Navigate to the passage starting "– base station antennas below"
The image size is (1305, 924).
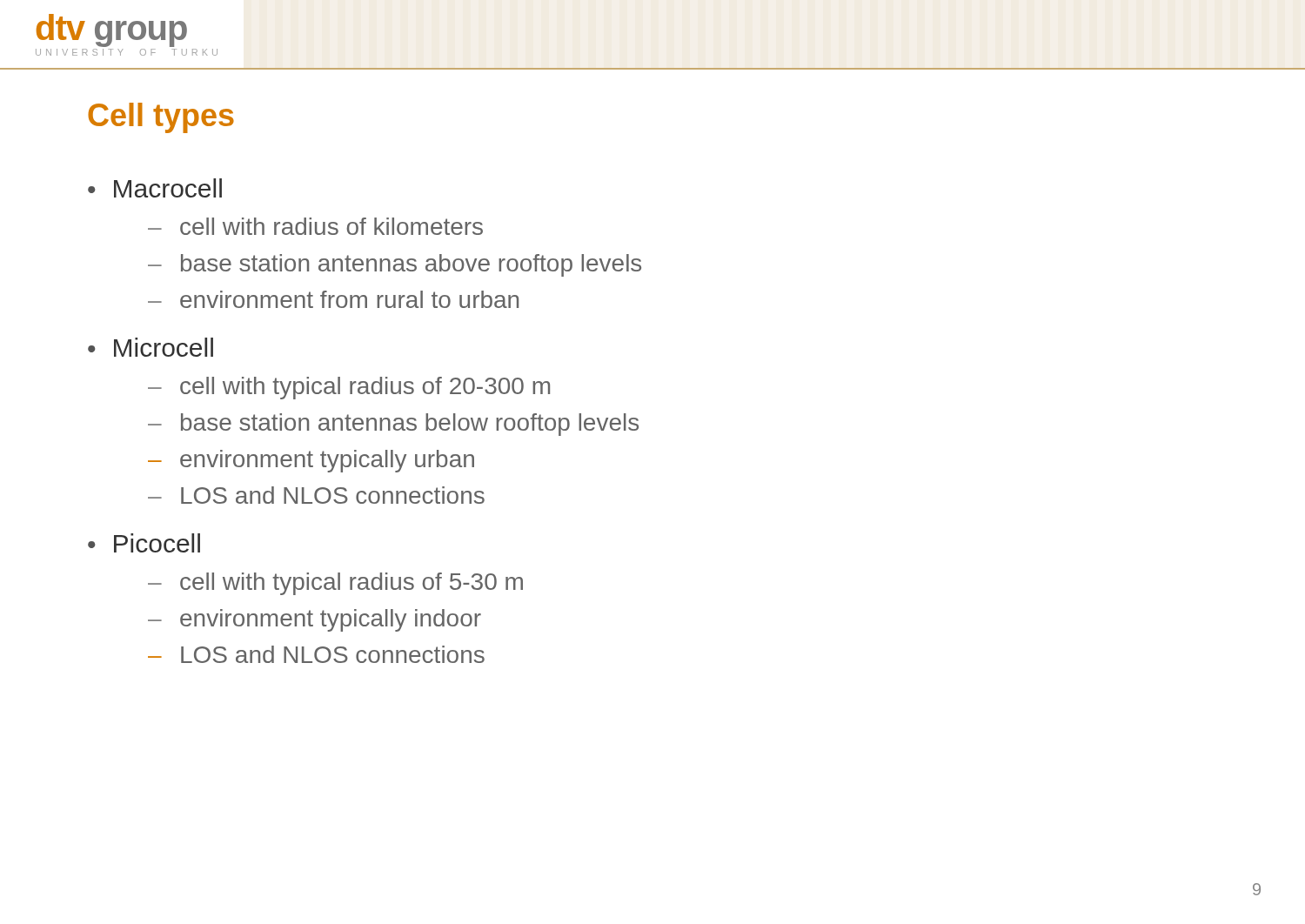394,423
